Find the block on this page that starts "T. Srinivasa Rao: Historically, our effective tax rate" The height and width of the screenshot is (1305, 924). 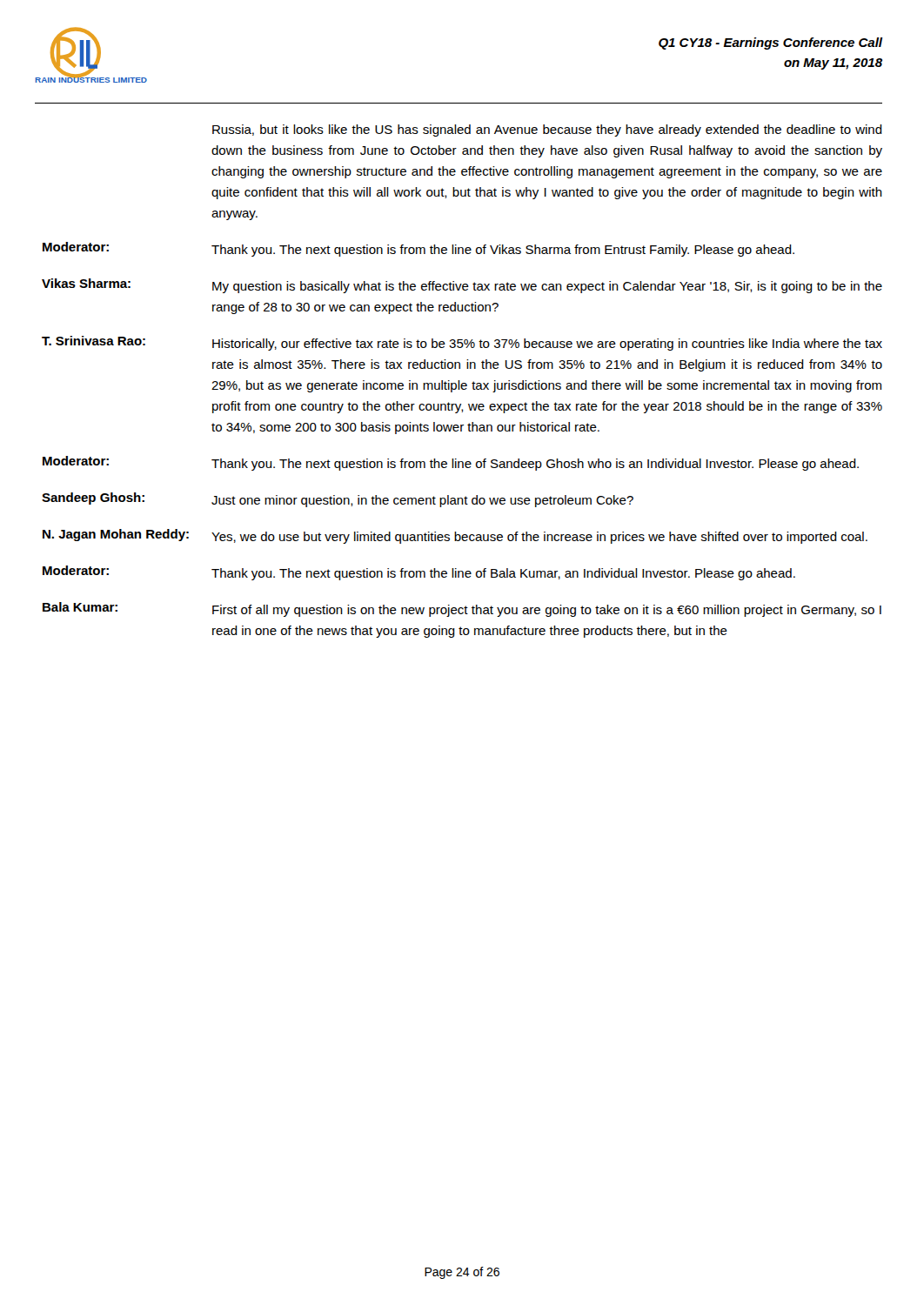tap(462, 385)
